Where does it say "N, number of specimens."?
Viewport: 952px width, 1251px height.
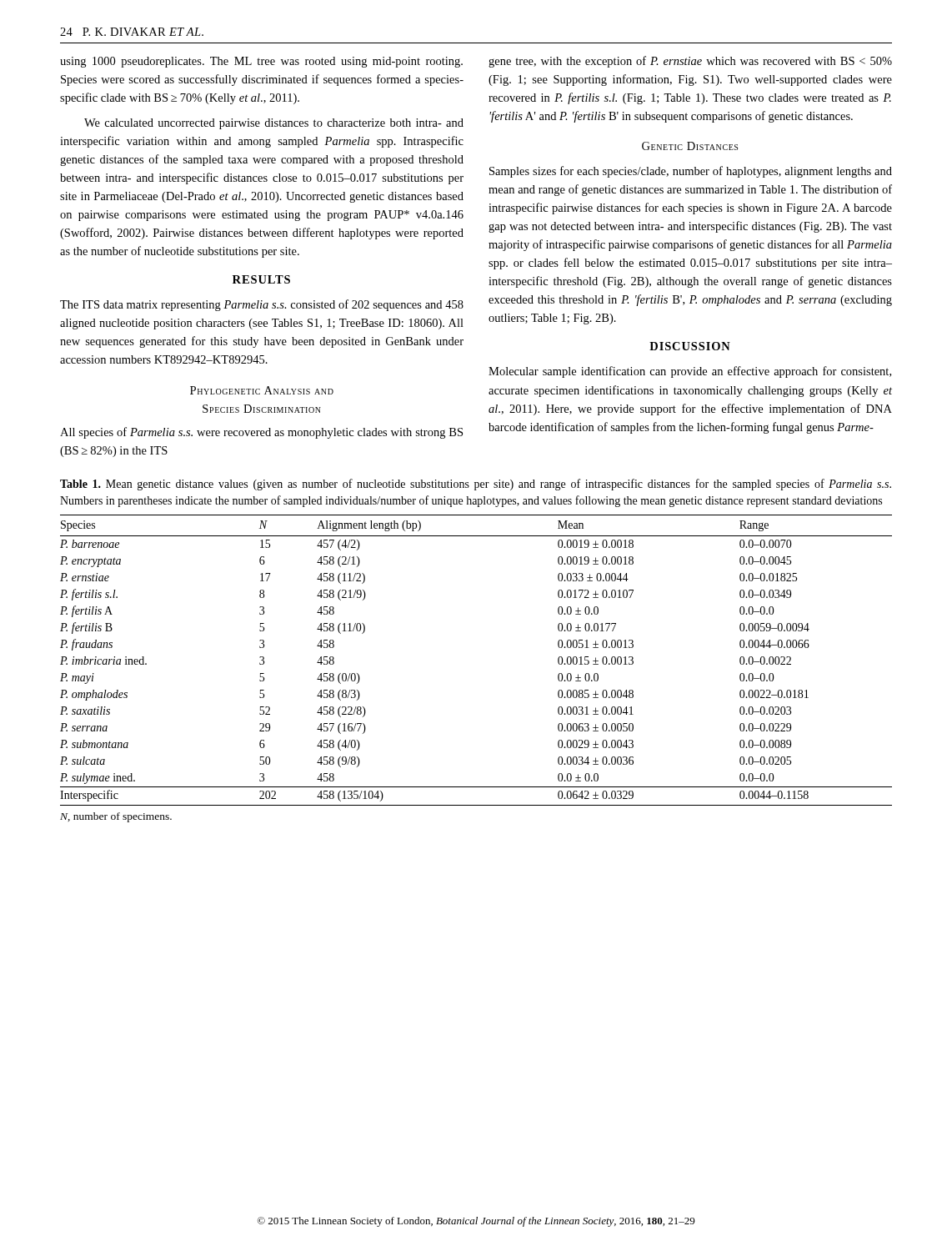tap(116, 816)
